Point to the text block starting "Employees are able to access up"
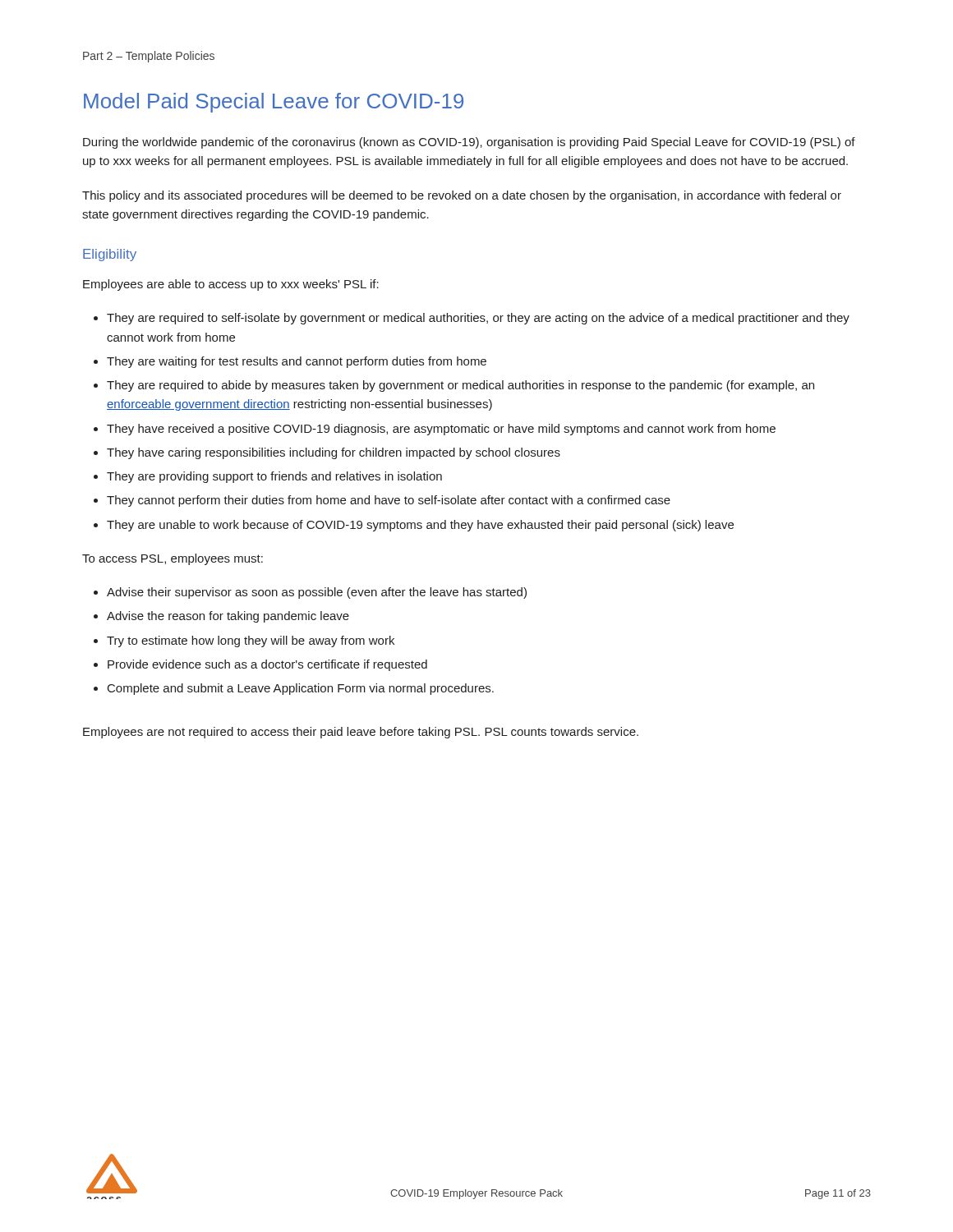953x1232 pixels. 231,284
